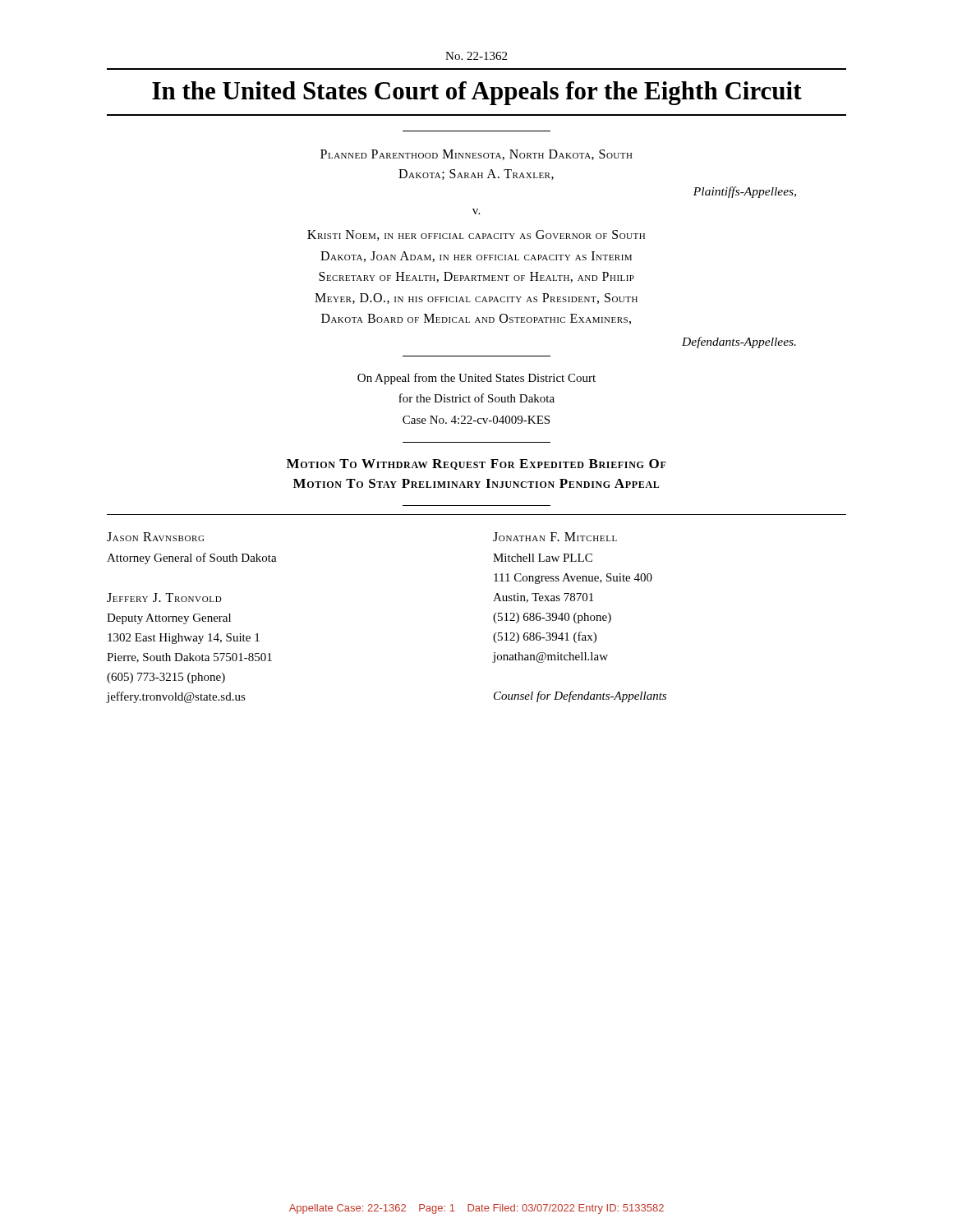Select the block starting "In the United States Court of Appeals"

pos(476,91)
